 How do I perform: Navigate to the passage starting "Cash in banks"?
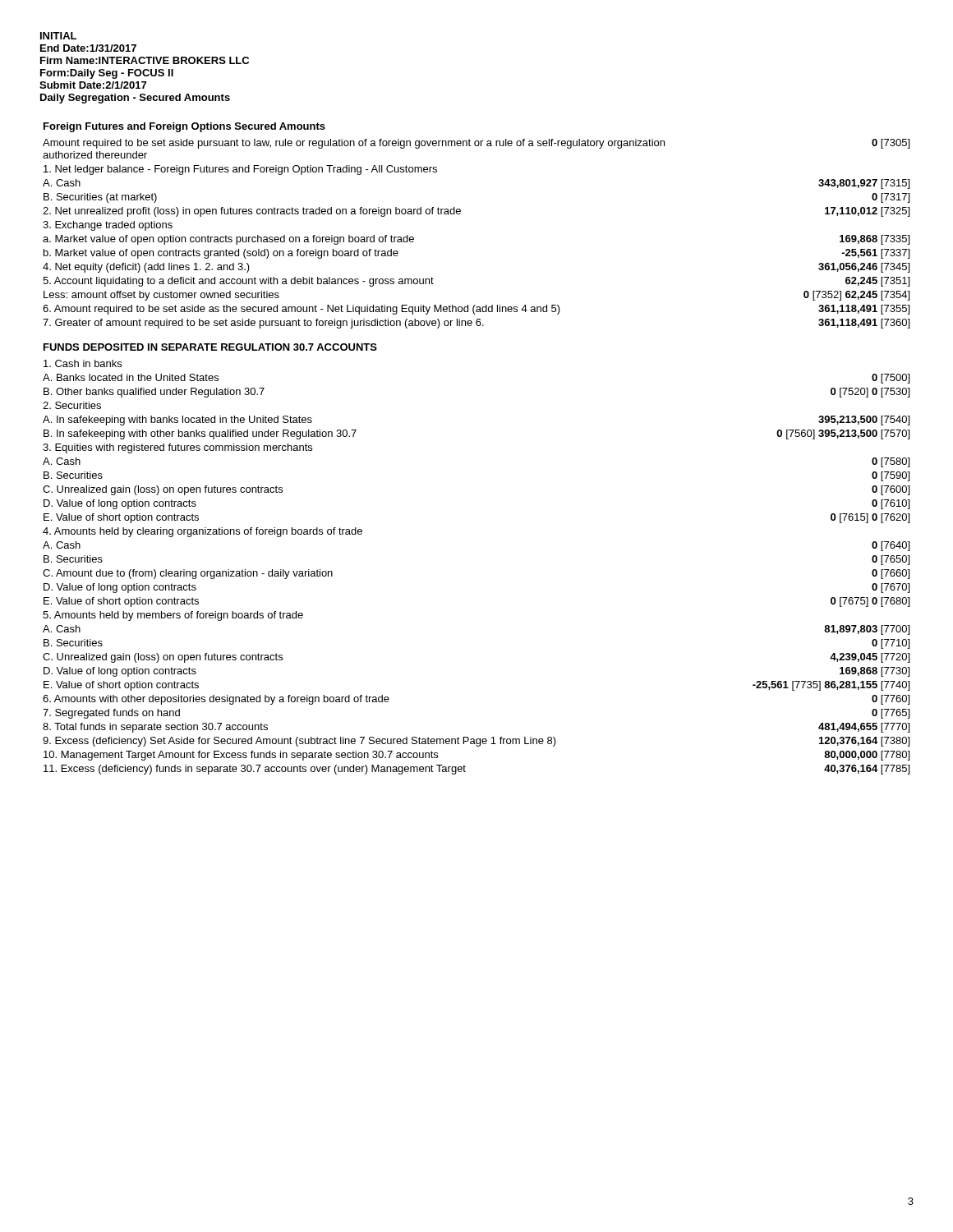click(x=83, y=363)
